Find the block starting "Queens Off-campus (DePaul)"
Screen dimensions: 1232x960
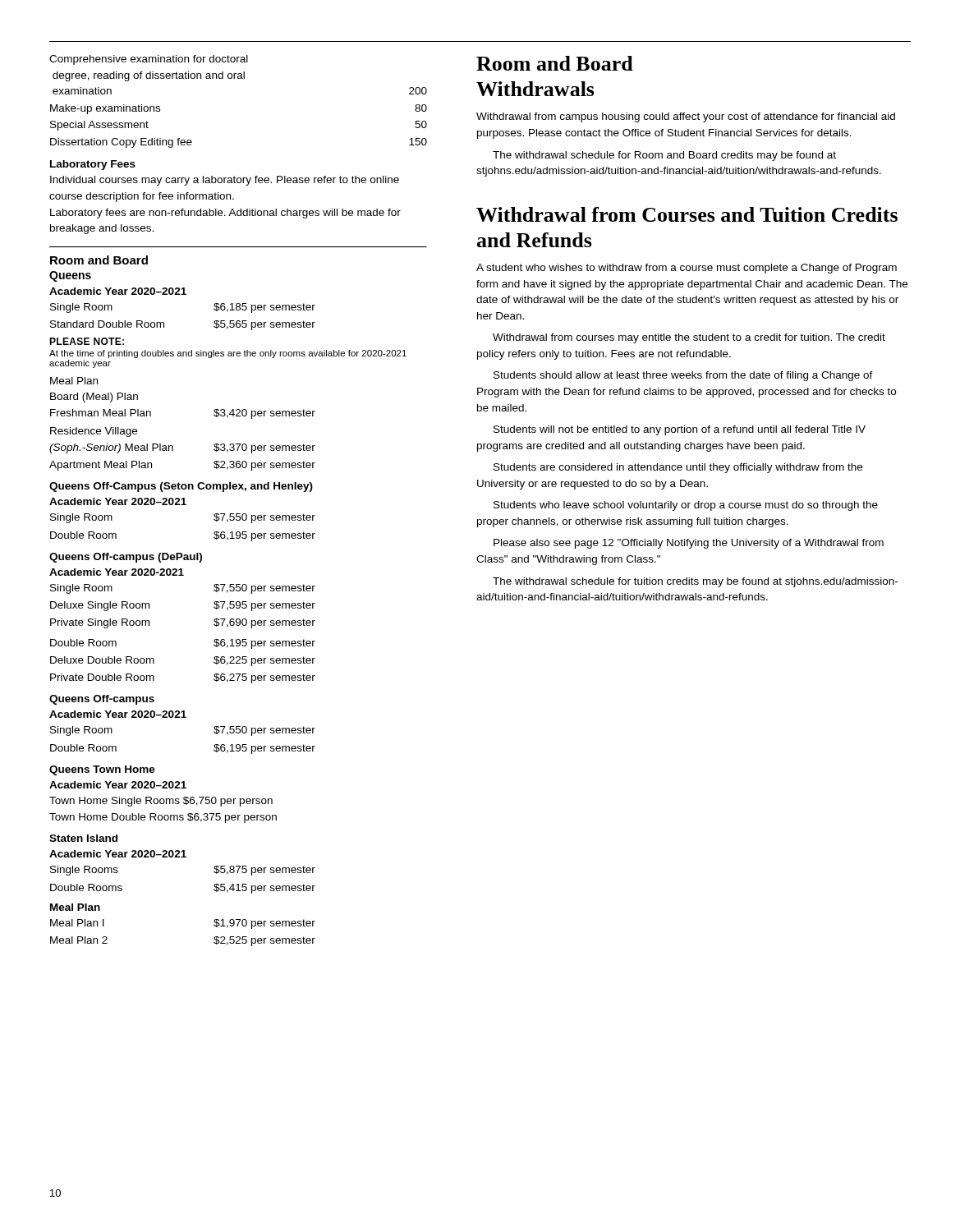(126, 558)
